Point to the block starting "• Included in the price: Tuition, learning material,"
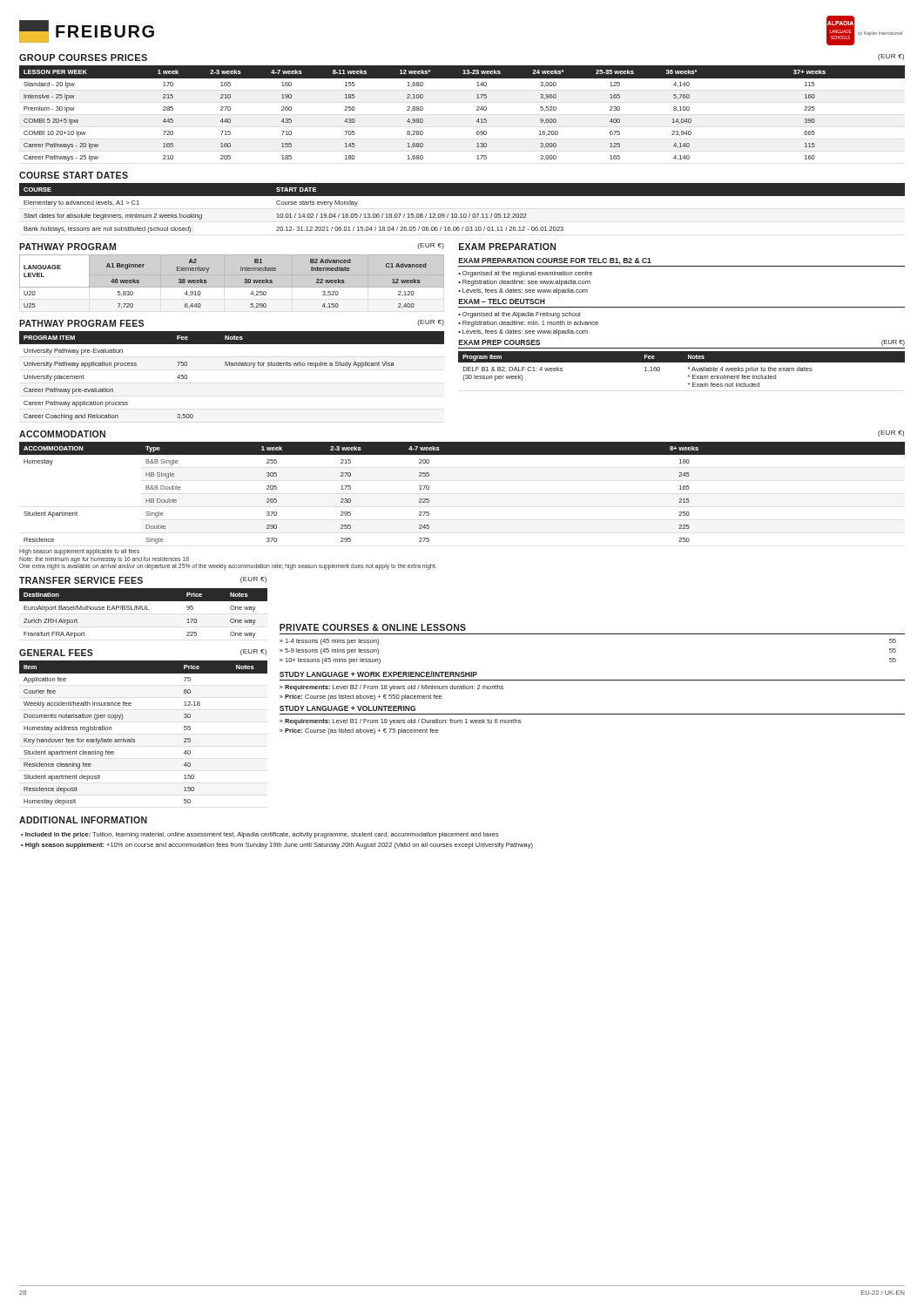Screen dimensions: 1307x924 (260, 834)
